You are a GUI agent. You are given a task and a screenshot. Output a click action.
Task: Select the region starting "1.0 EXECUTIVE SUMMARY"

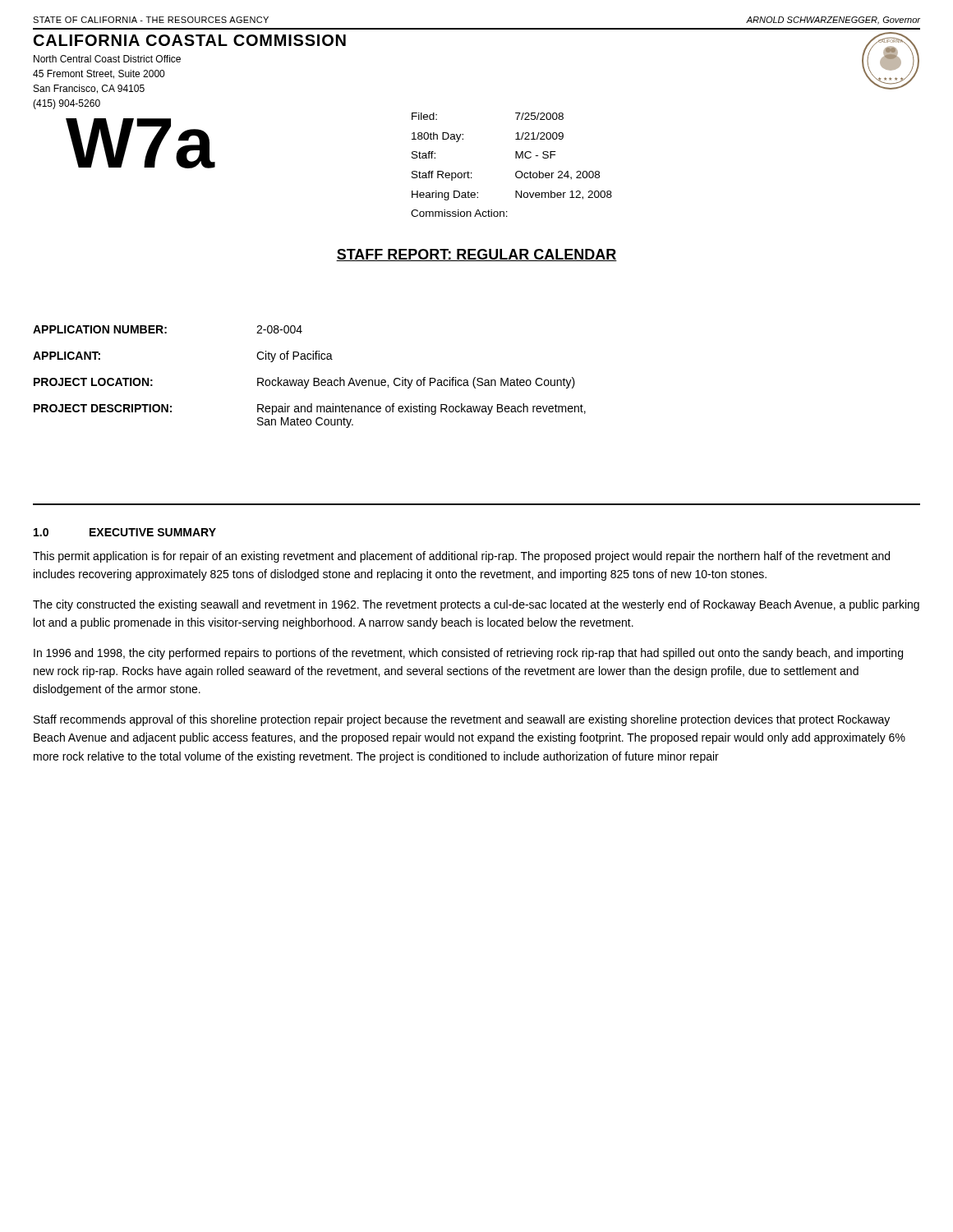click(x=125, y=532)
